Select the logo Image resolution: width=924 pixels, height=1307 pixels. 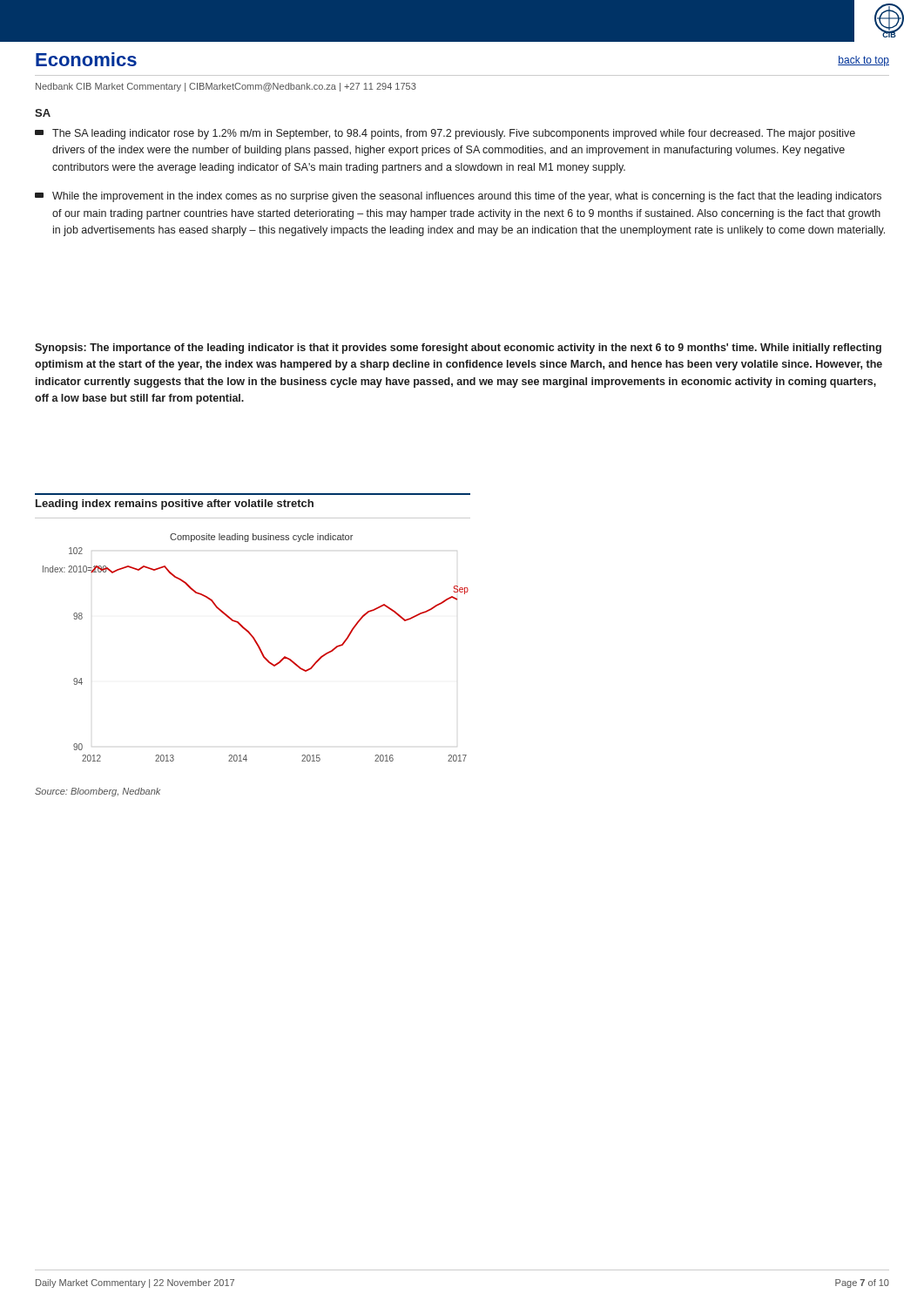click(889, 21)
